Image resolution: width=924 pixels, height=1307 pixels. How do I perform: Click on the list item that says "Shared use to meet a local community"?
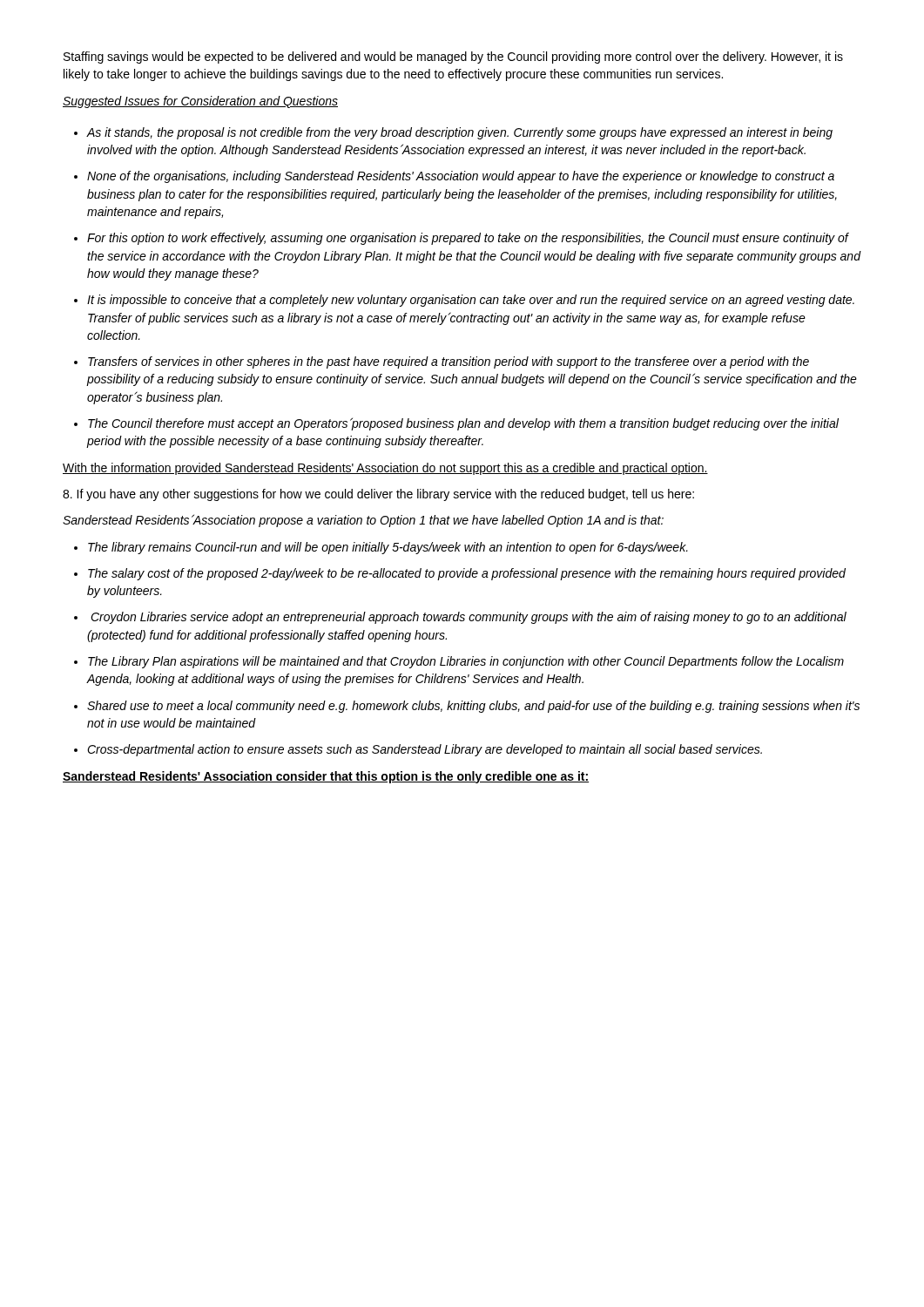pos(462,714)
